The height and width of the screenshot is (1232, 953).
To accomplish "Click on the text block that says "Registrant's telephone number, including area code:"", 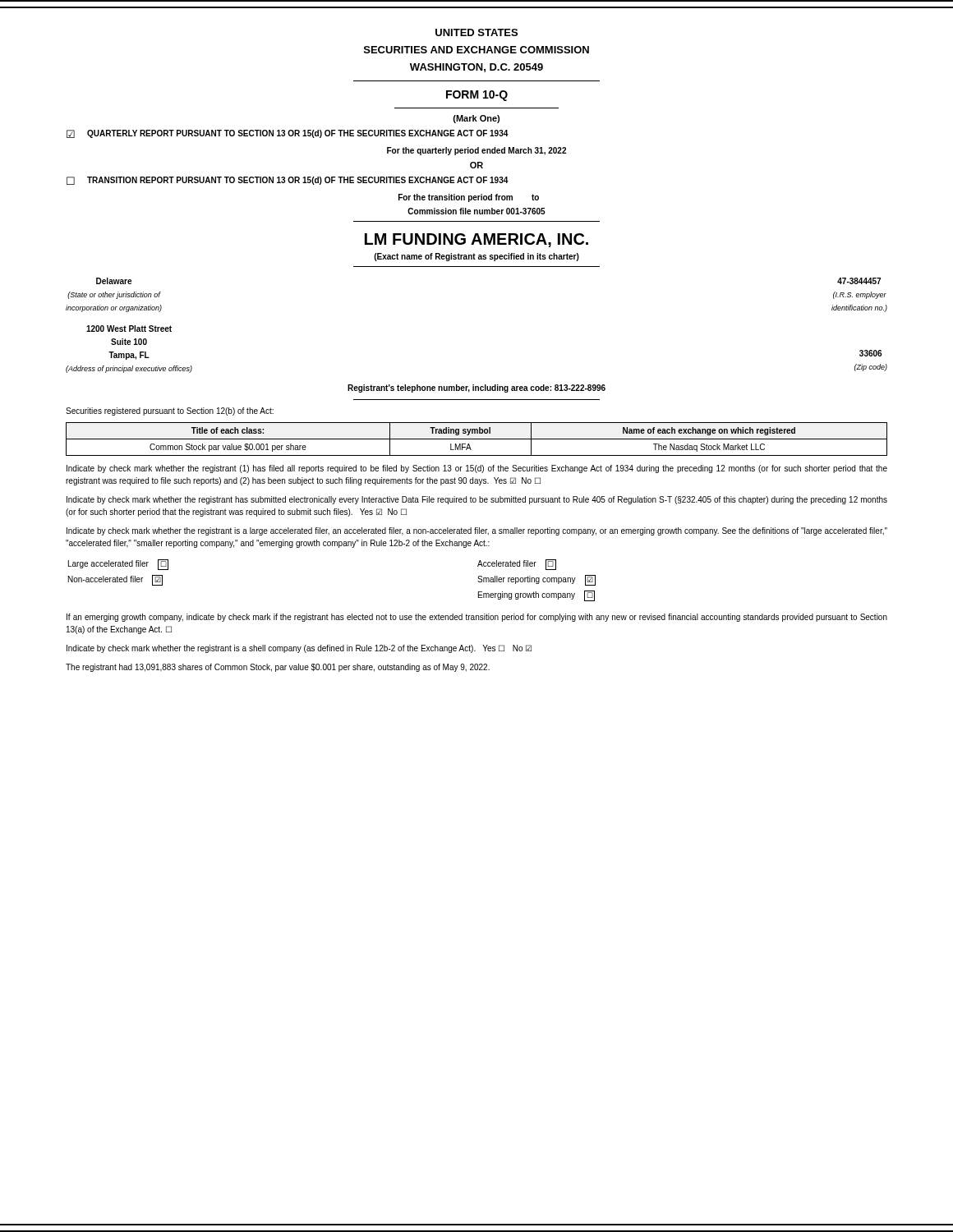I will tap(476, 388).
